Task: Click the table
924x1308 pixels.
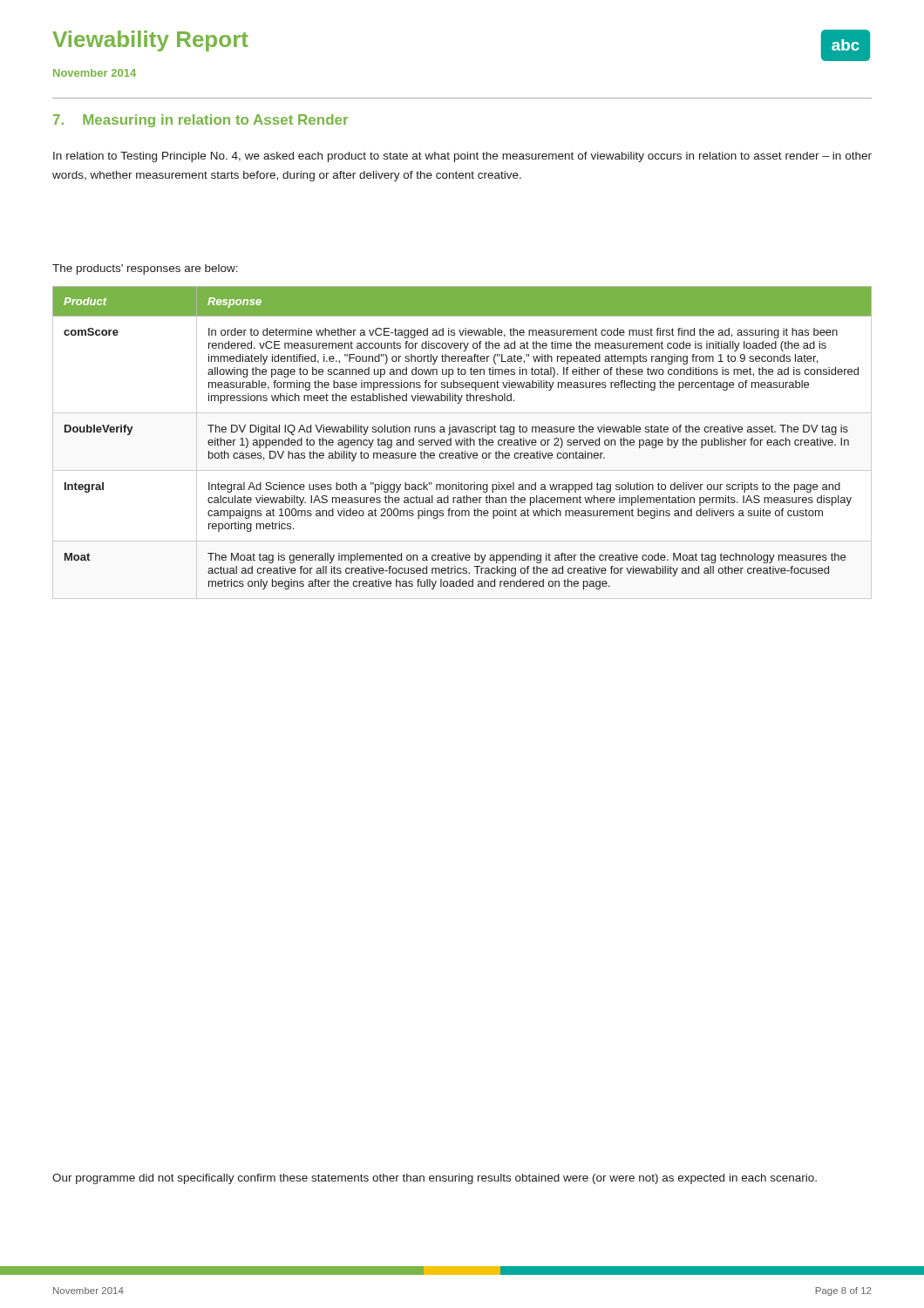Action: pos(462,443)
